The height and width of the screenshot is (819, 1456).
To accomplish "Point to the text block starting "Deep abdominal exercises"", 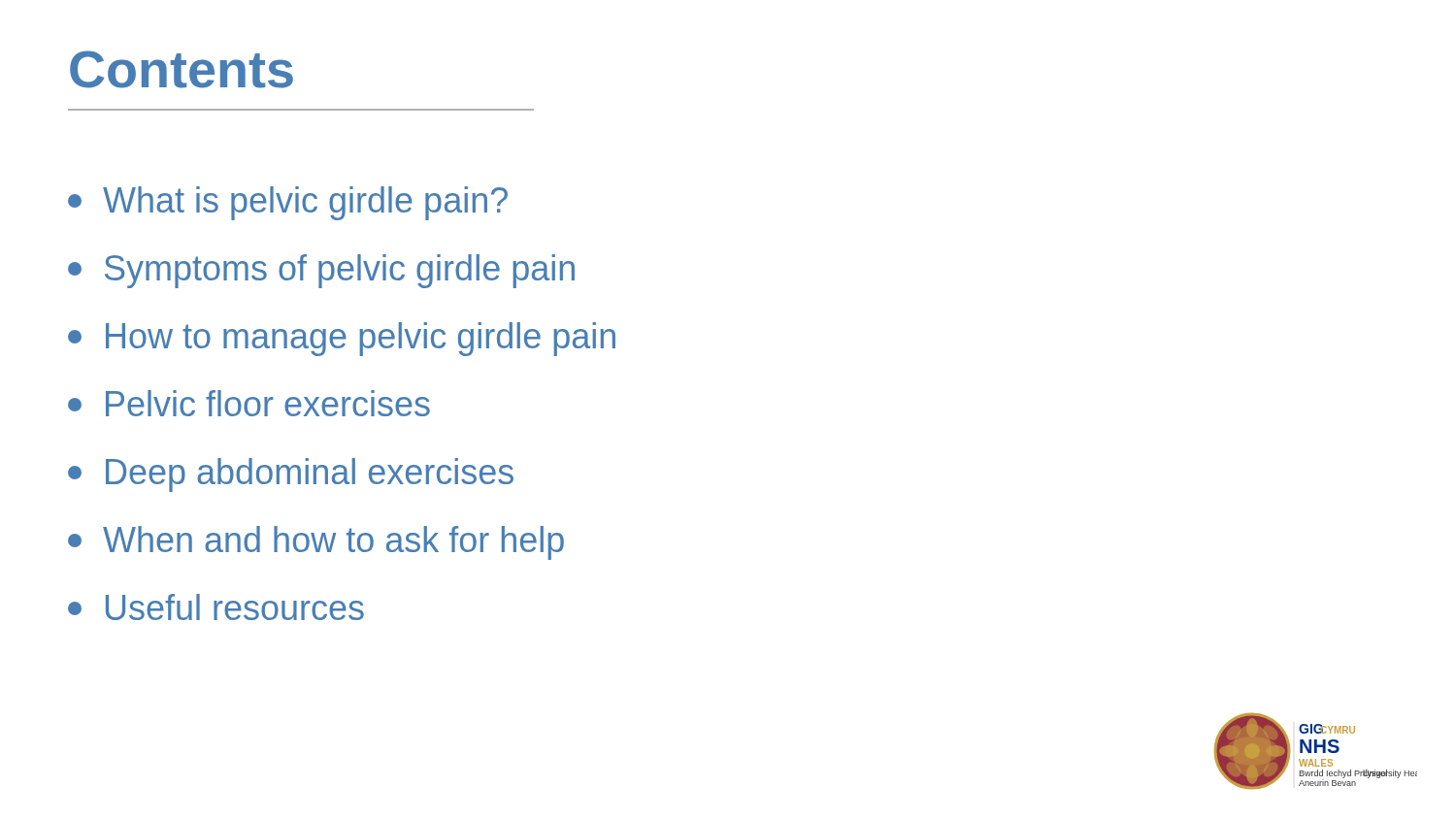I will pos(291,472).
